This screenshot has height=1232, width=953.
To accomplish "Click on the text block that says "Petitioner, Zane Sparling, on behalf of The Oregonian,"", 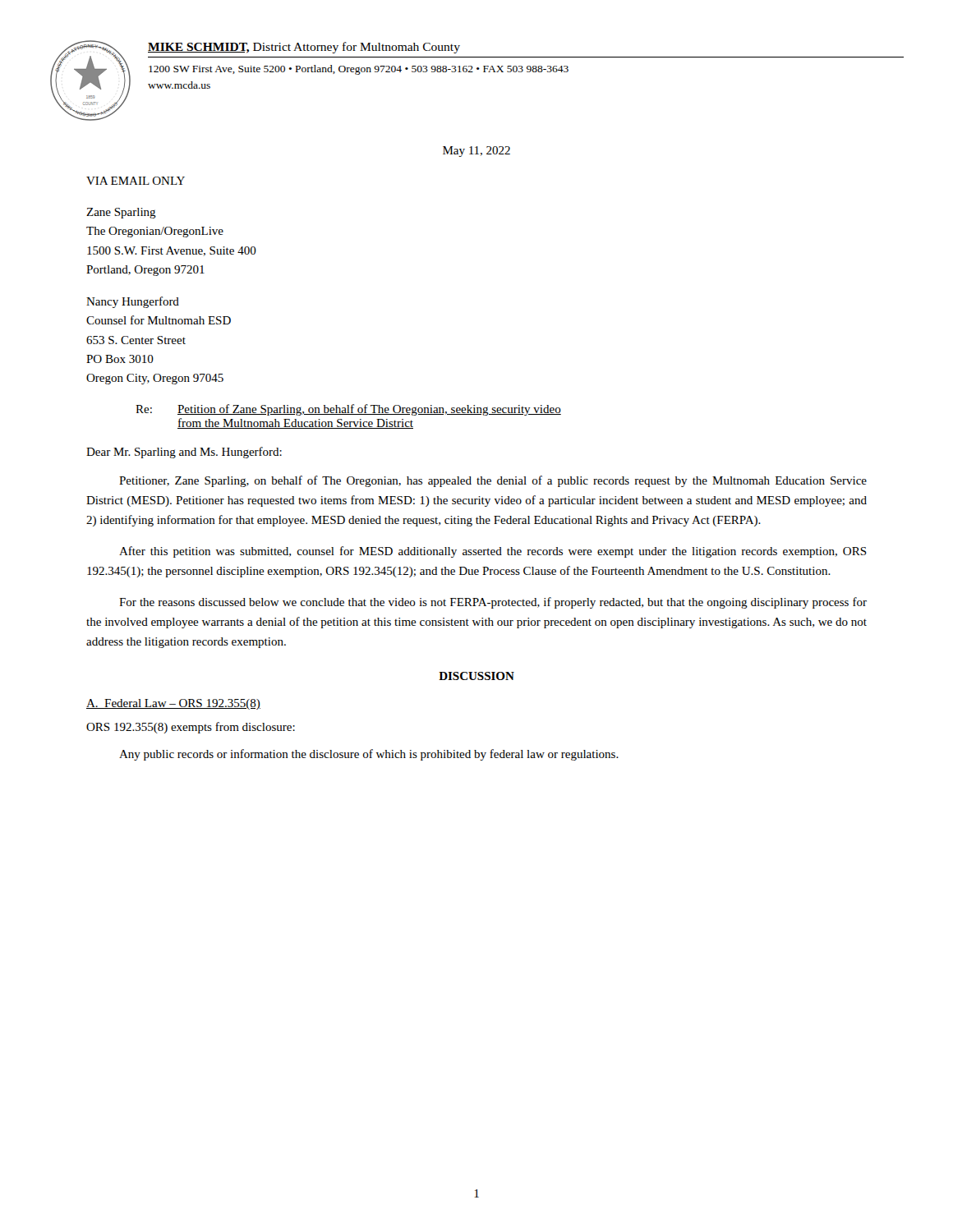I will pyautogui.click(x=476, y=500).
